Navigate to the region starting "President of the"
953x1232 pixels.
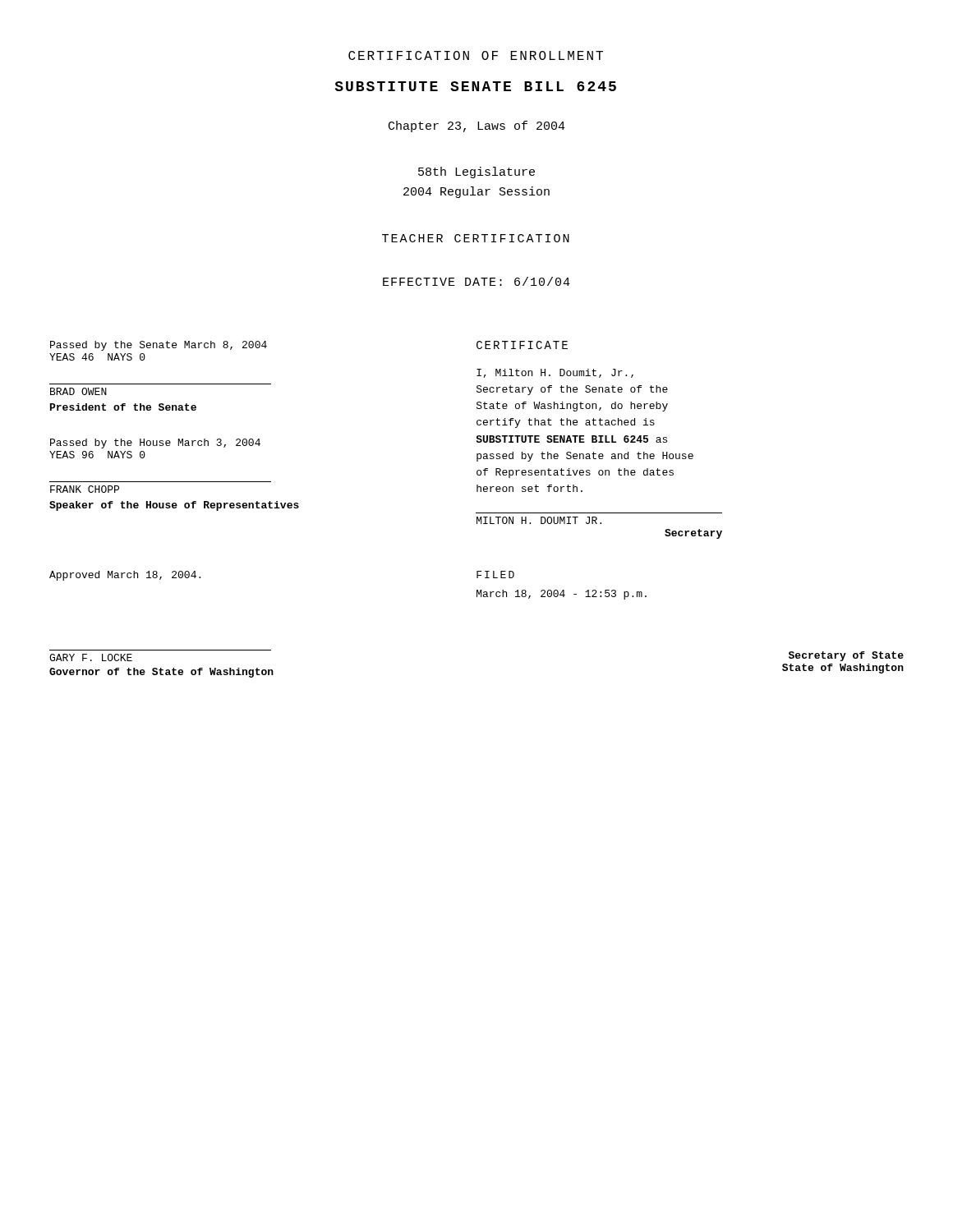tap(123, 408)
